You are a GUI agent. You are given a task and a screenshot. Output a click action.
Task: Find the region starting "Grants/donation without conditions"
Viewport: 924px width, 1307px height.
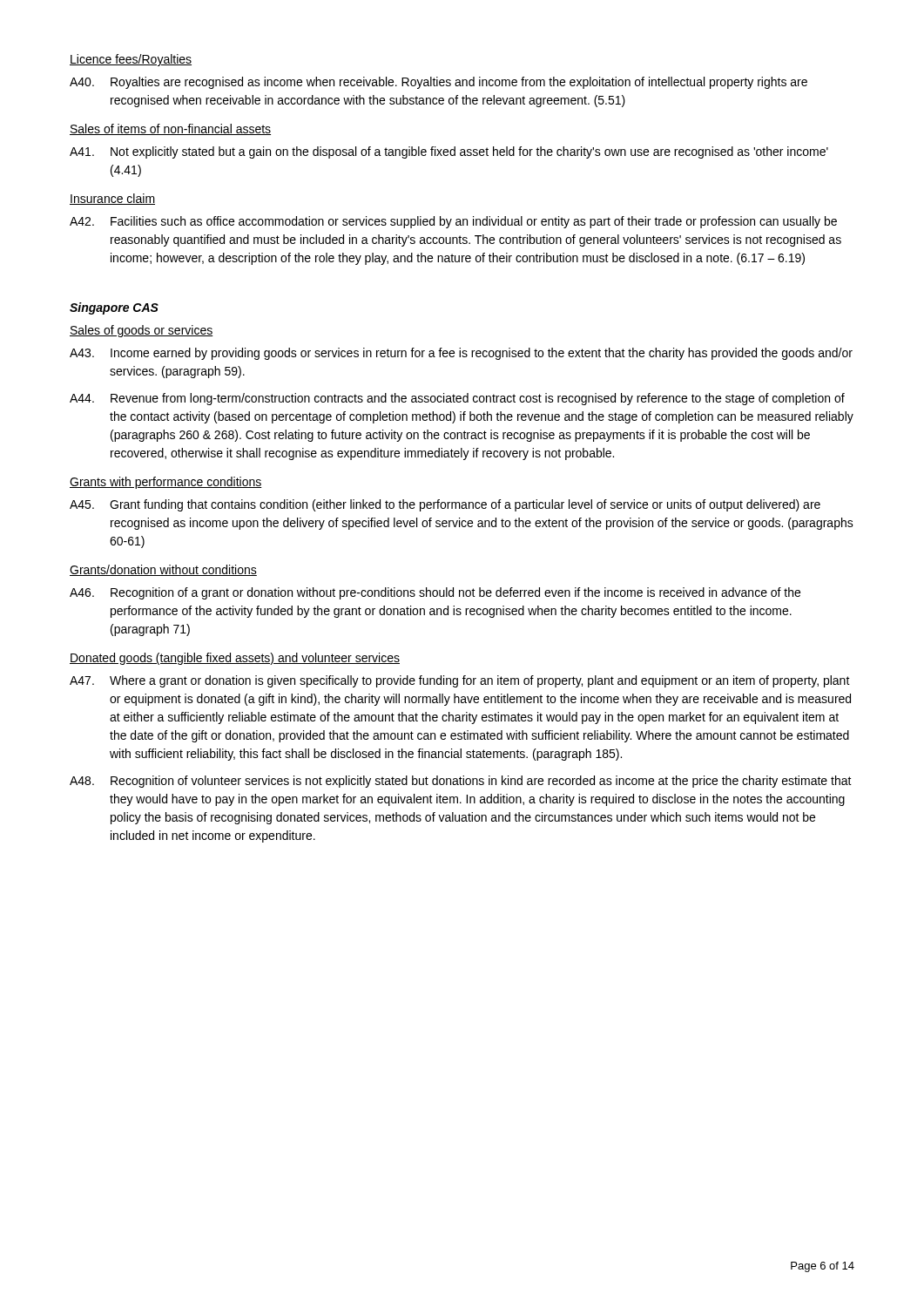[x=163, y=570]
